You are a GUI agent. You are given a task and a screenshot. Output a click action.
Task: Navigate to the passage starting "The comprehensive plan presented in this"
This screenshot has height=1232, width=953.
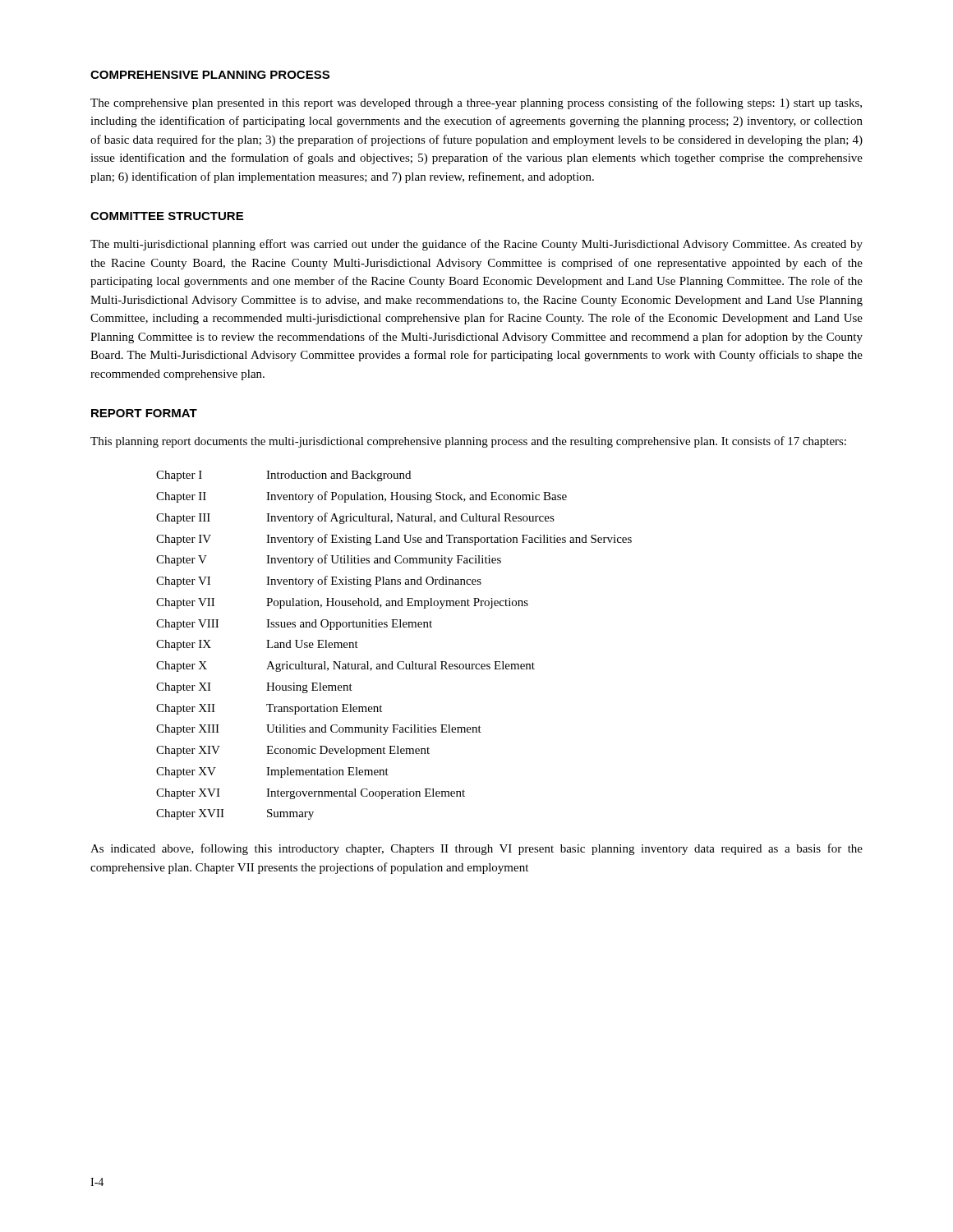pyautogui.click(x=476, y=139)
